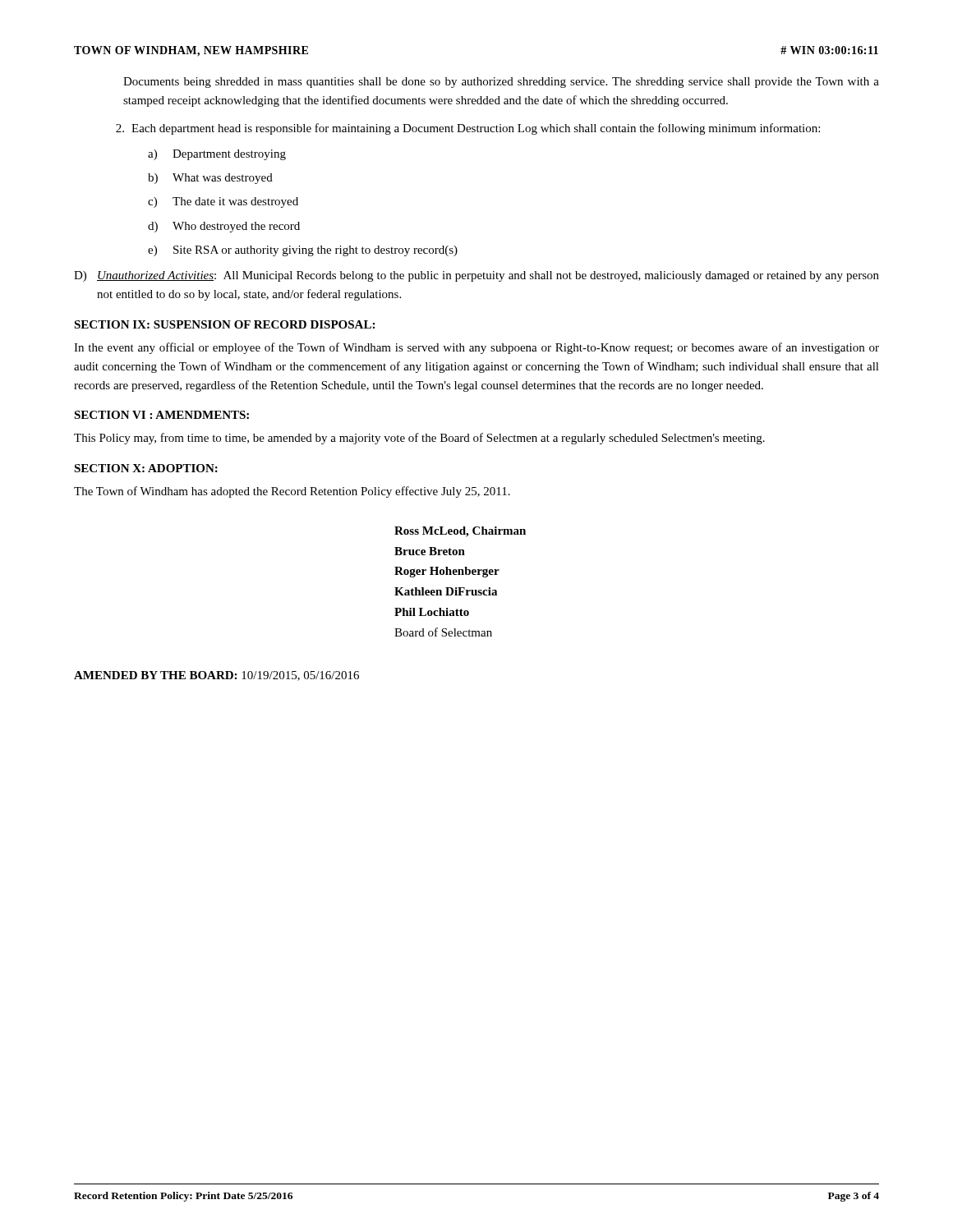The width and height of the screenshot is (953, 1232).
Task: Locate the list item with the text "c) The date"
Action: pyautogui.click(x=223, y=202)
